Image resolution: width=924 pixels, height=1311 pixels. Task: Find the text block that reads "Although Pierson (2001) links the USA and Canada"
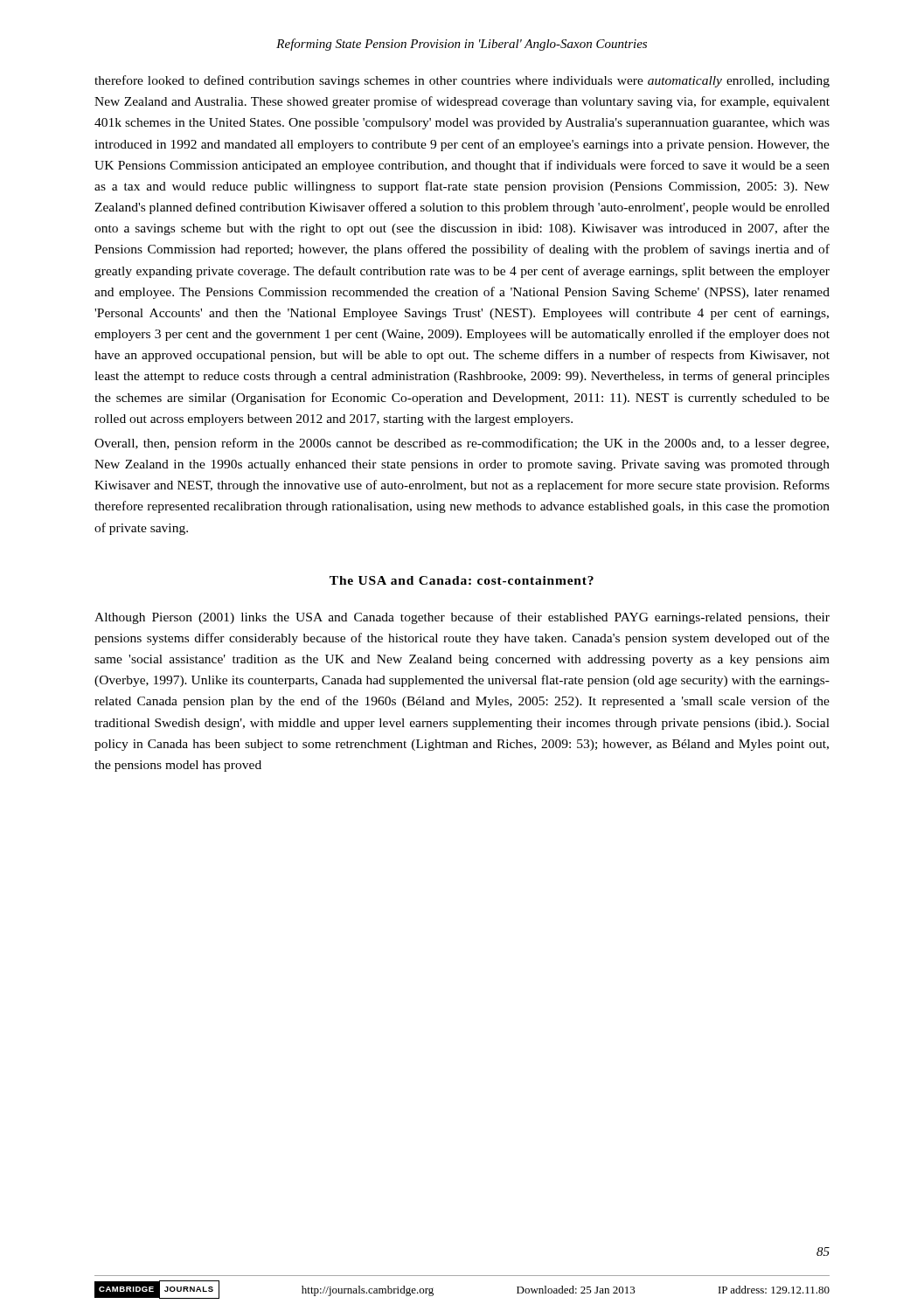click(x=462, y=691)
